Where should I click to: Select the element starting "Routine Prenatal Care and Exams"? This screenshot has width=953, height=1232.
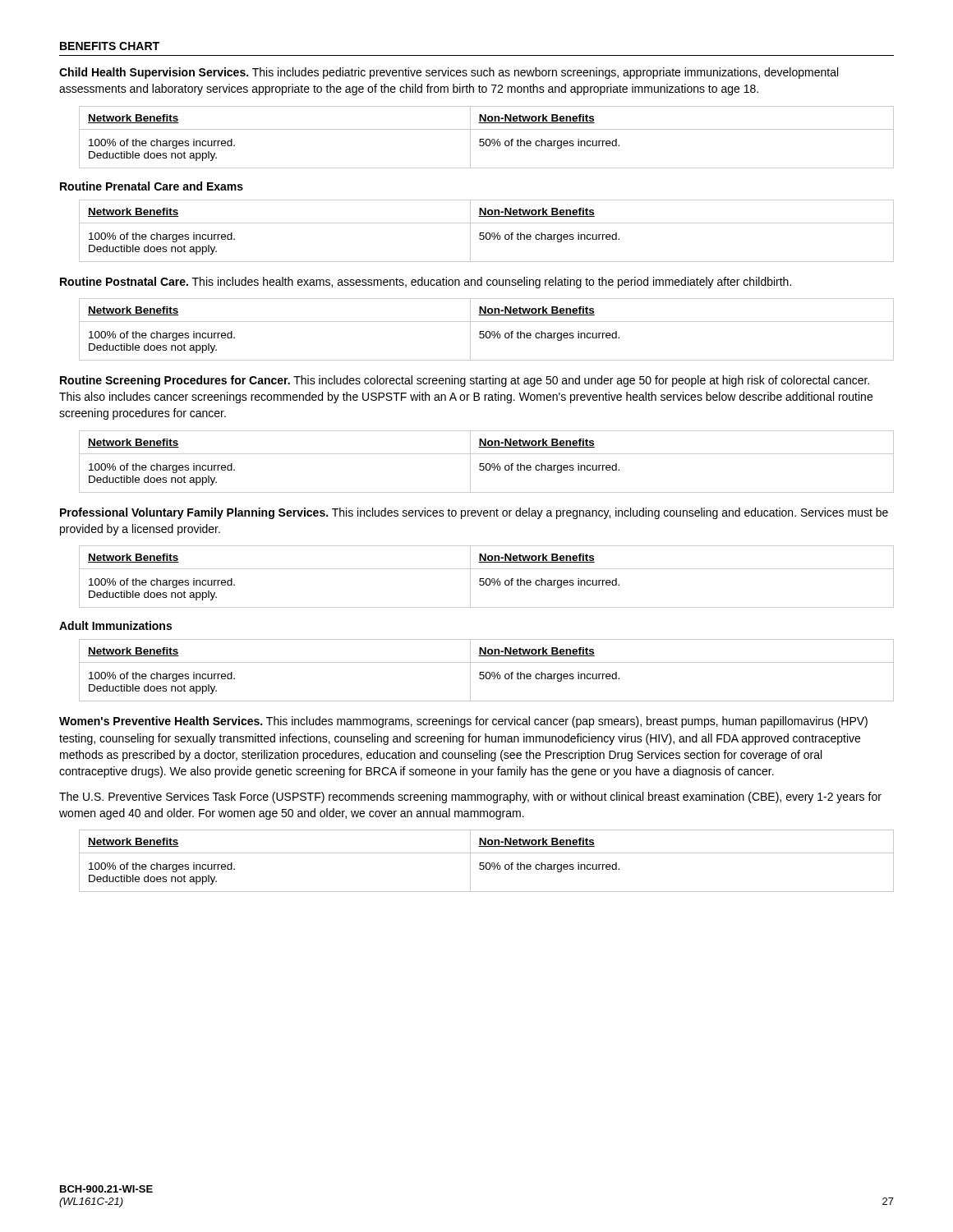click(x=151, y=186)
